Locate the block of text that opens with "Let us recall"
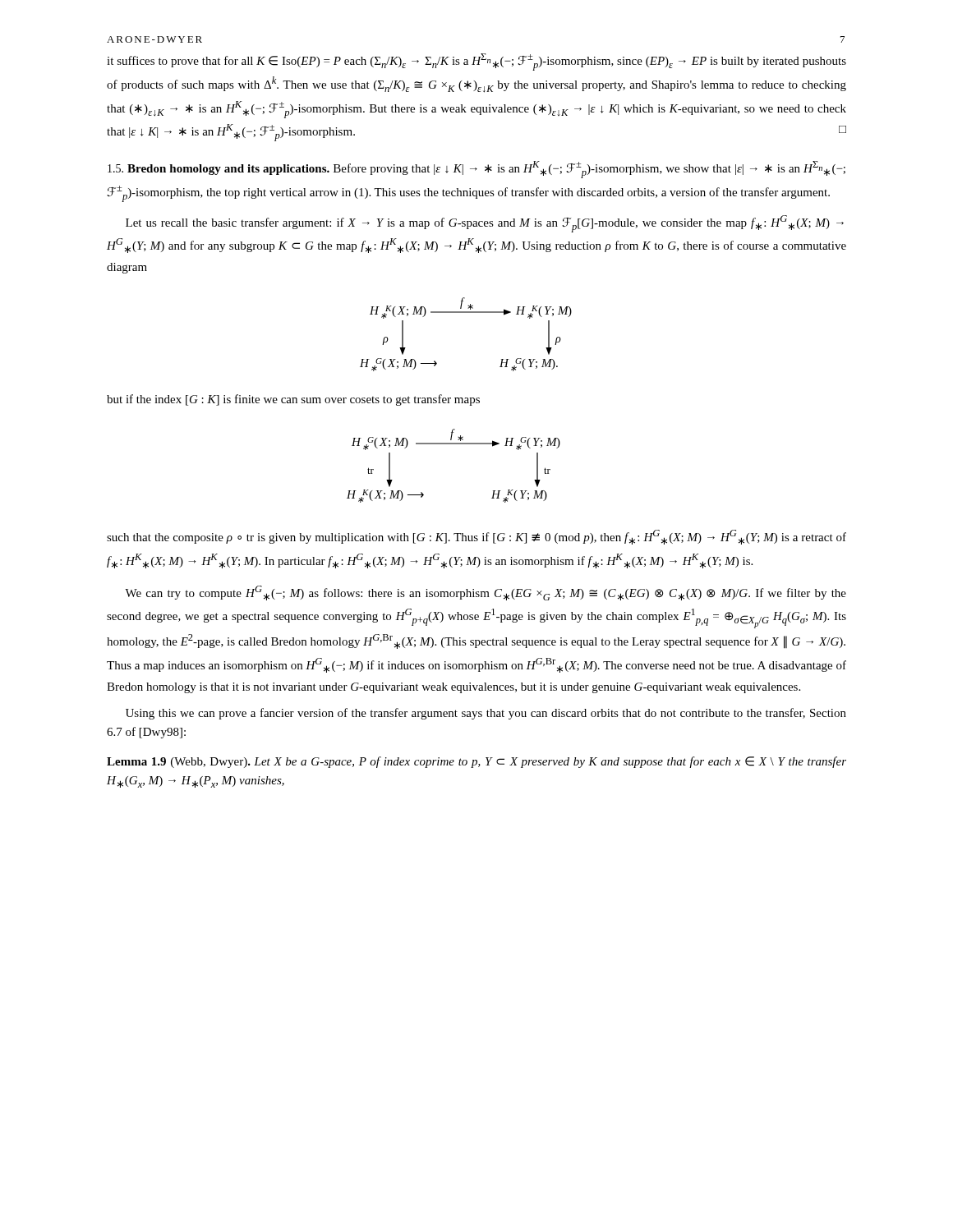Image resolution: width=953 pixels, height=1232 pixels. 476,244
